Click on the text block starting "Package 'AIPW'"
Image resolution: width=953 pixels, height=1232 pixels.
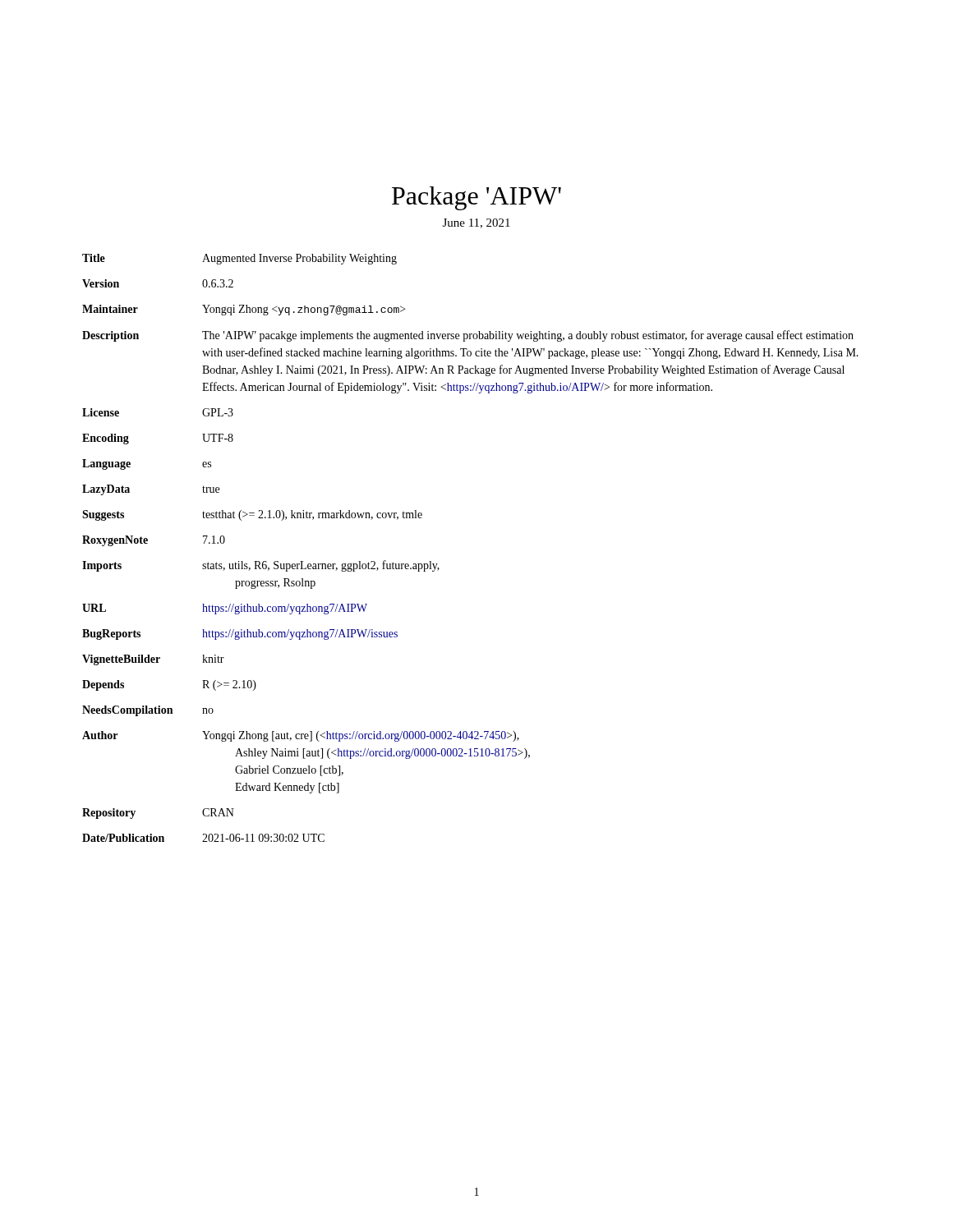476,196
